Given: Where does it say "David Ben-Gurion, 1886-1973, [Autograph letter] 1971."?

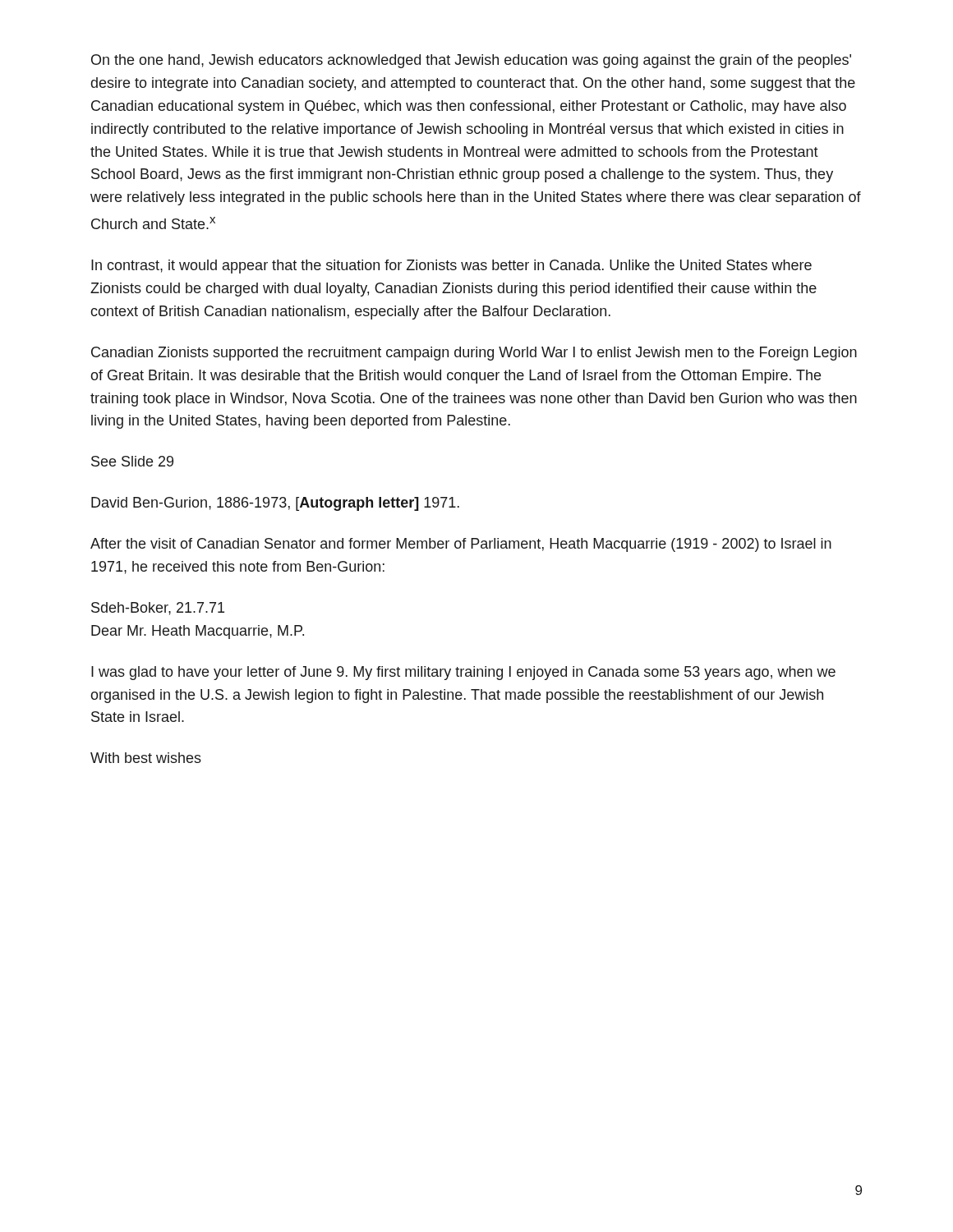Looking at the screenshot, I should pyautogui.click(x=275, y=503).
